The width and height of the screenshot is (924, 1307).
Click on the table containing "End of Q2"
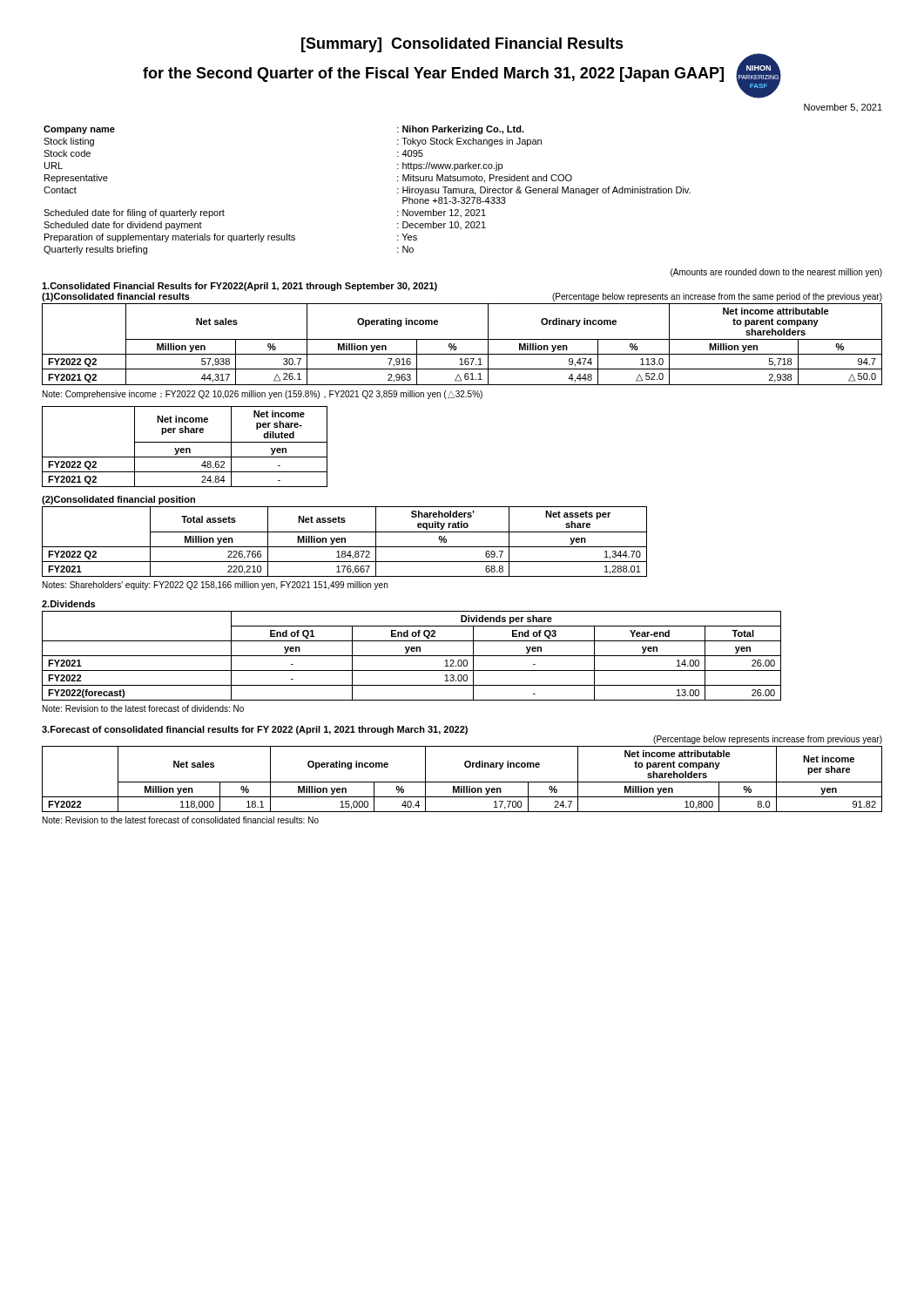pos(462,656)
